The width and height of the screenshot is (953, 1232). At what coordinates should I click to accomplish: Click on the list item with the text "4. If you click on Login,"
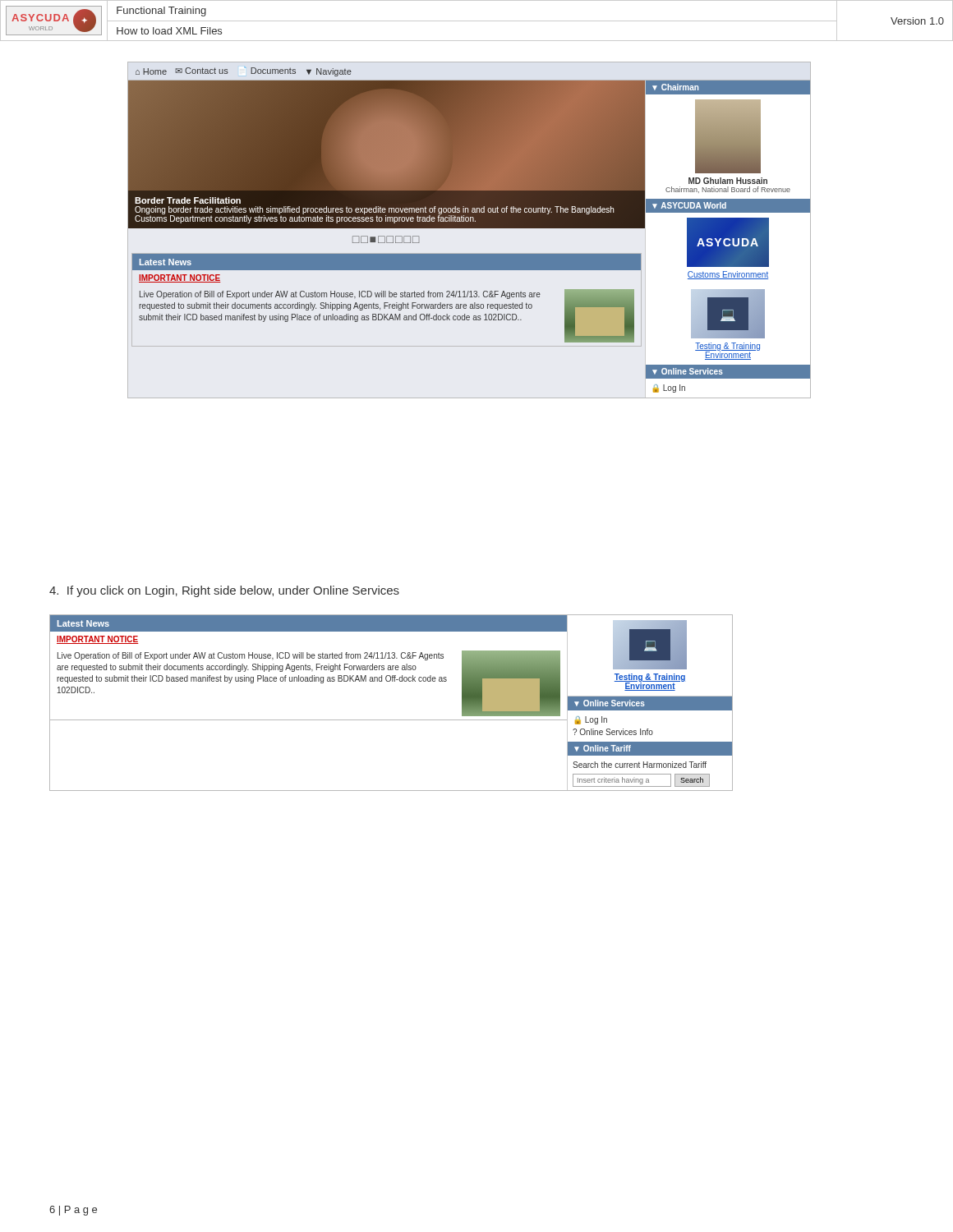[224, 590]
